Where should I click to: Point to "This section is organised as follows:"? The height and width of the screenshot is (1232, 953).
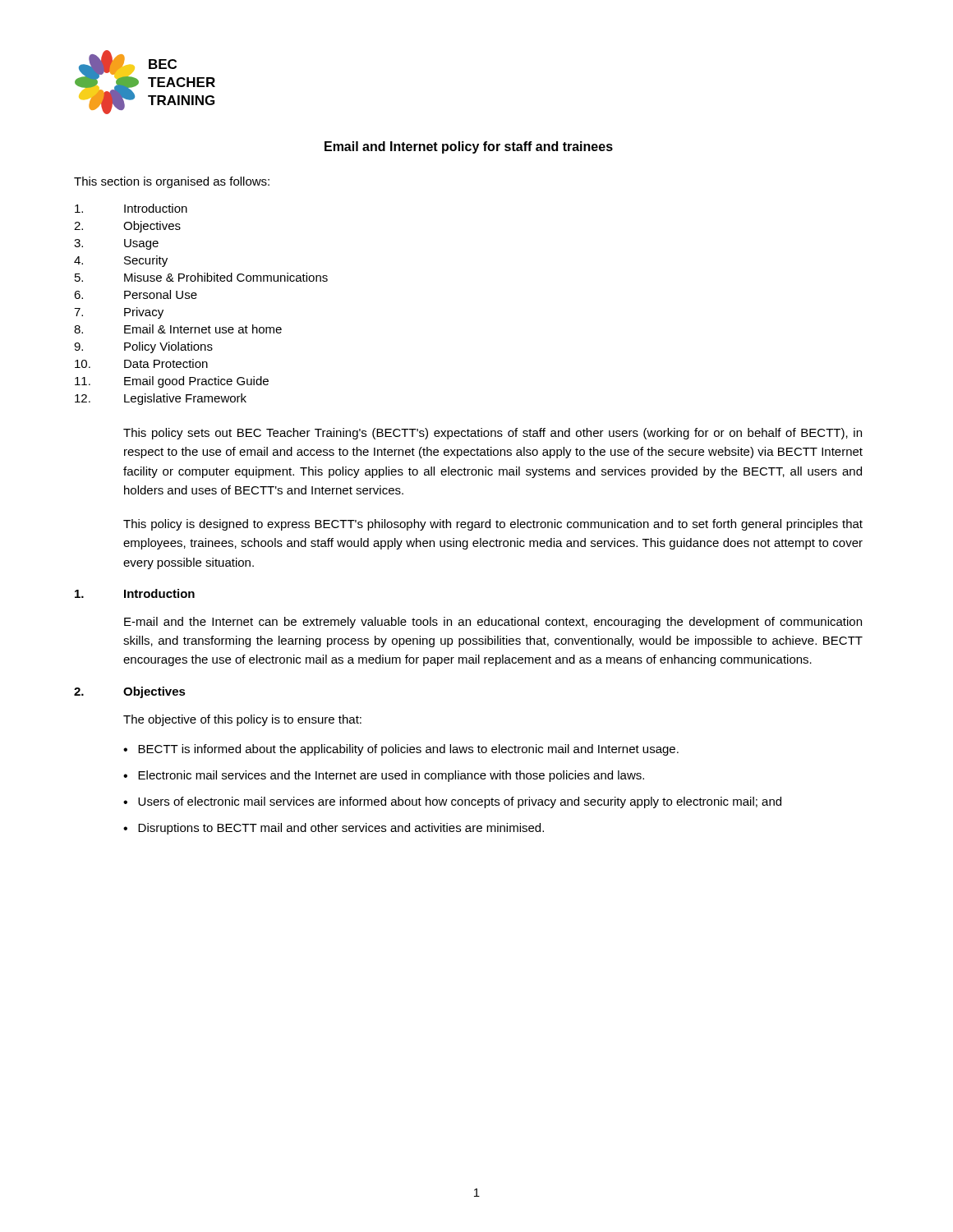pos(172,181)
